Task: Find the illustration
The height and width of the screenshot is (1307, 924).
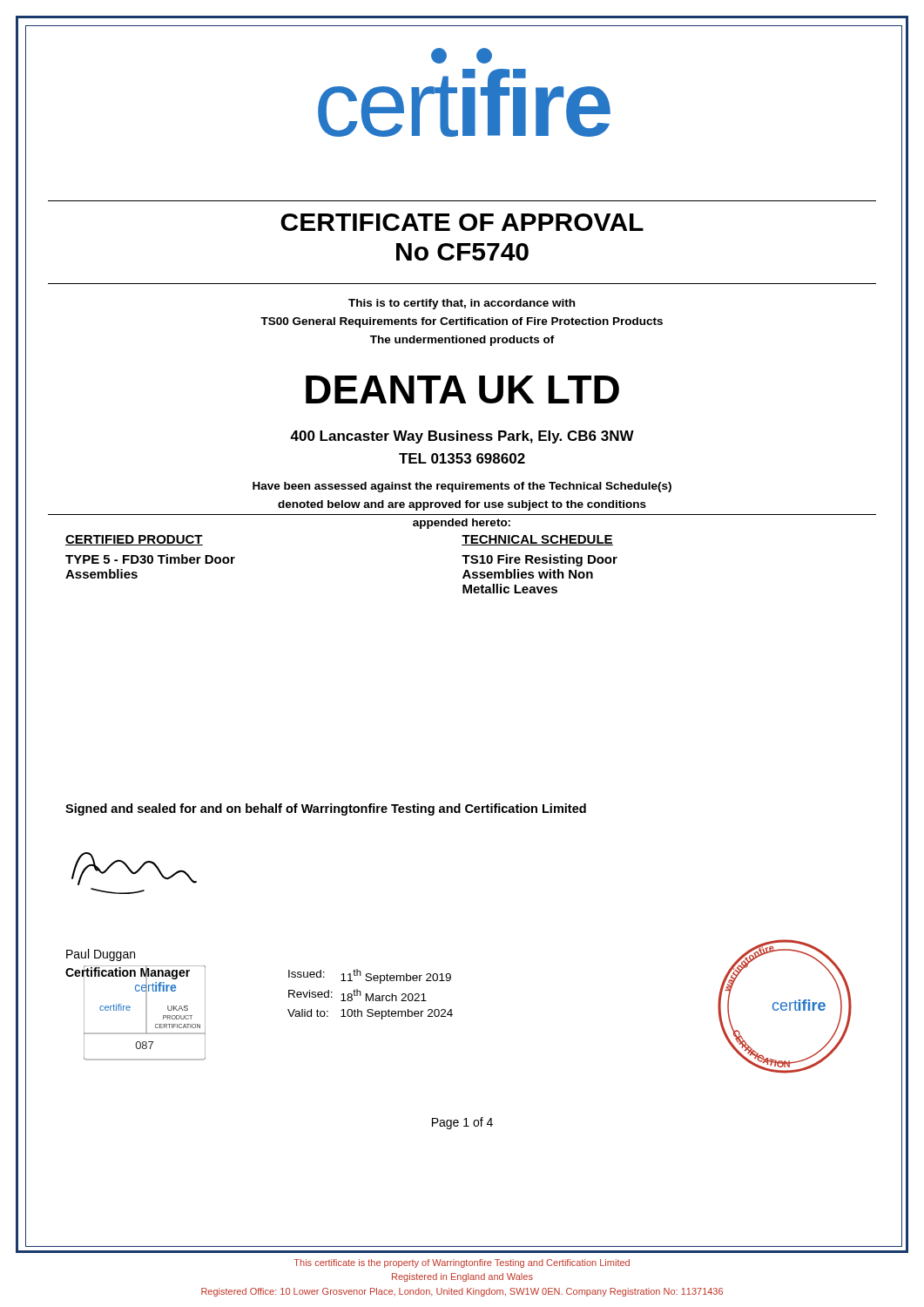Action: coord(152,873)
